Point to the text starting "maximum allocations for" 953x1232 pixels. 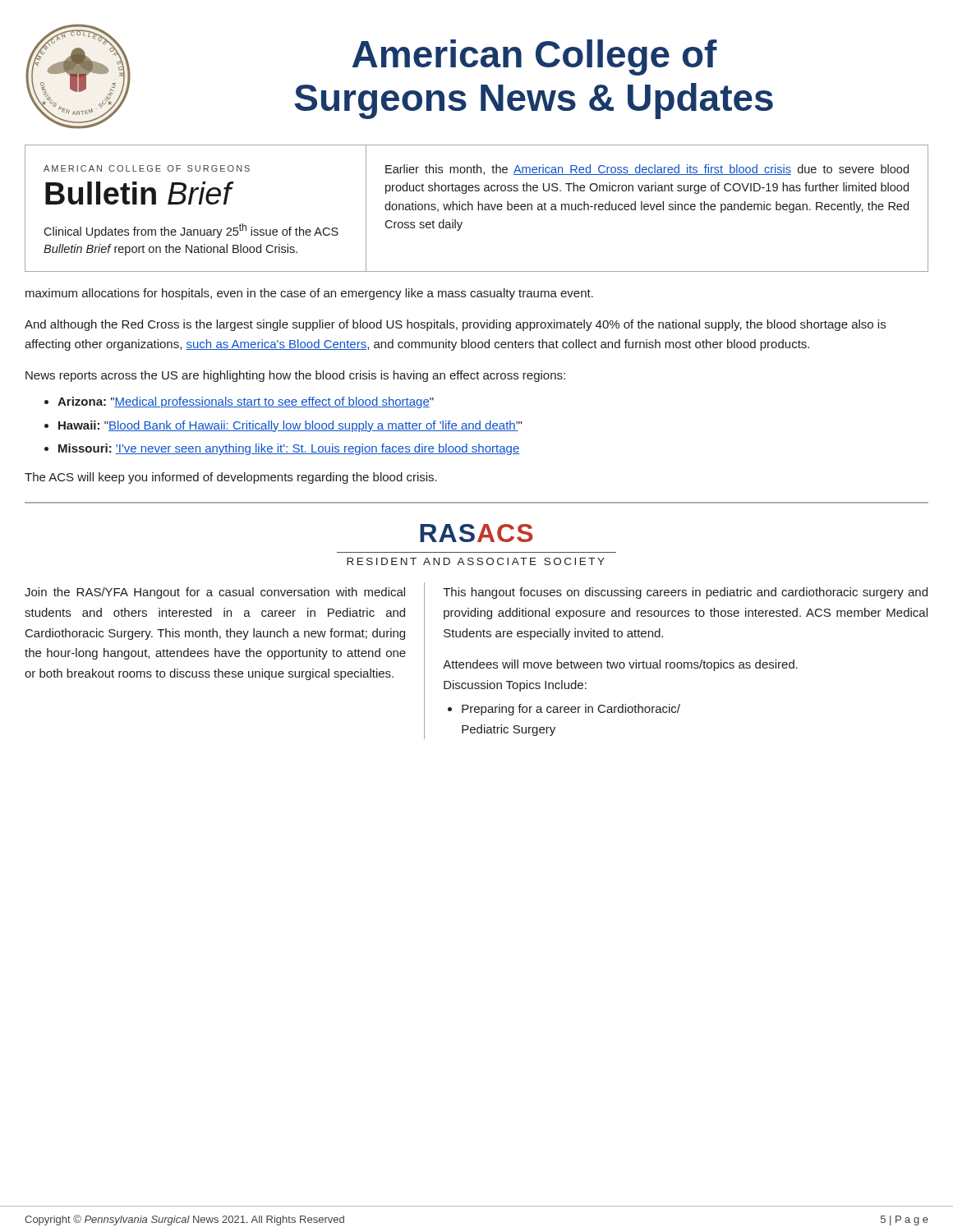point(309,293)
